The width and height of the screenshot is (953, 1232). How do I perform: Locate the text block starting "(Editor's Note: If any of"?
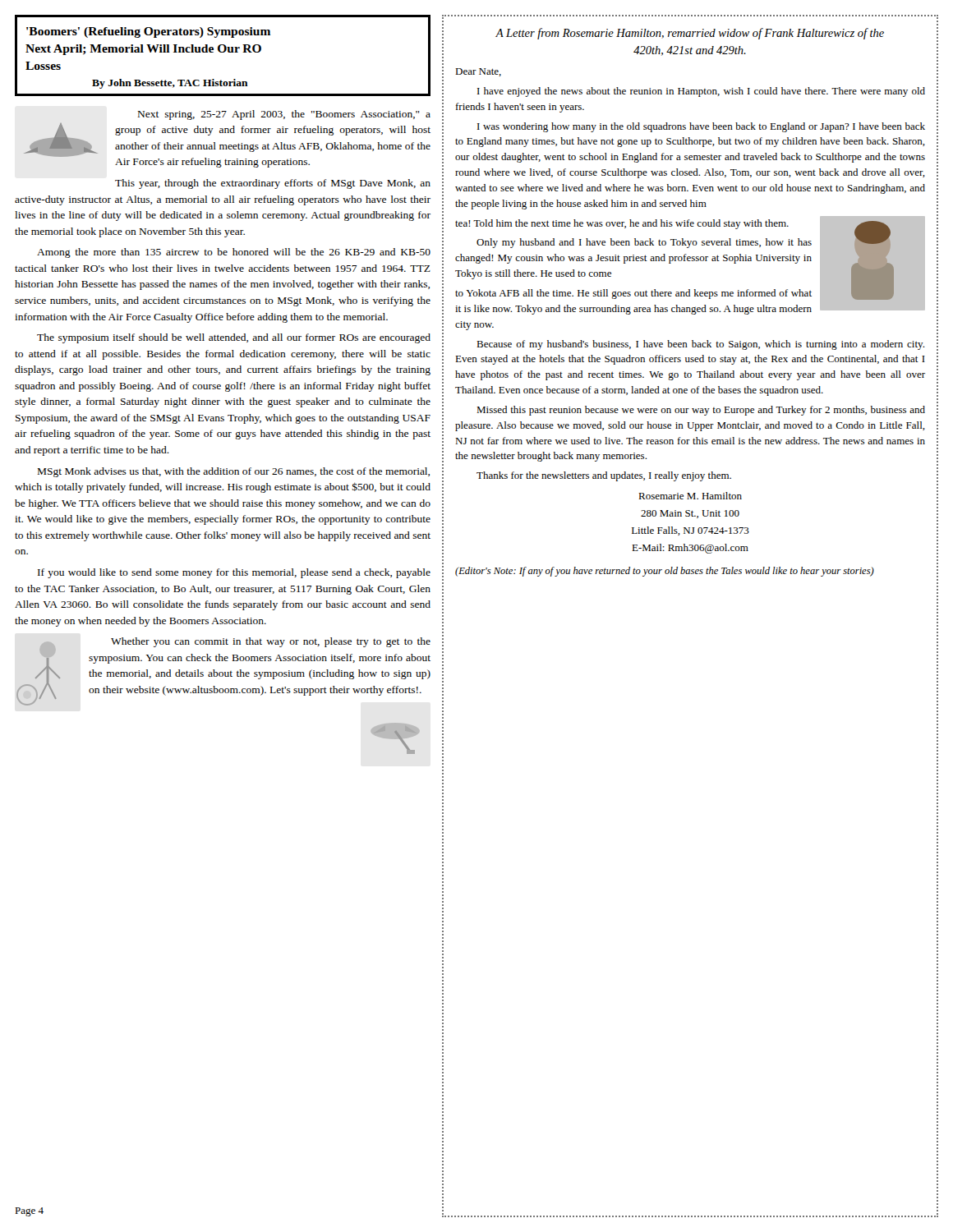(x=665, y=571)
